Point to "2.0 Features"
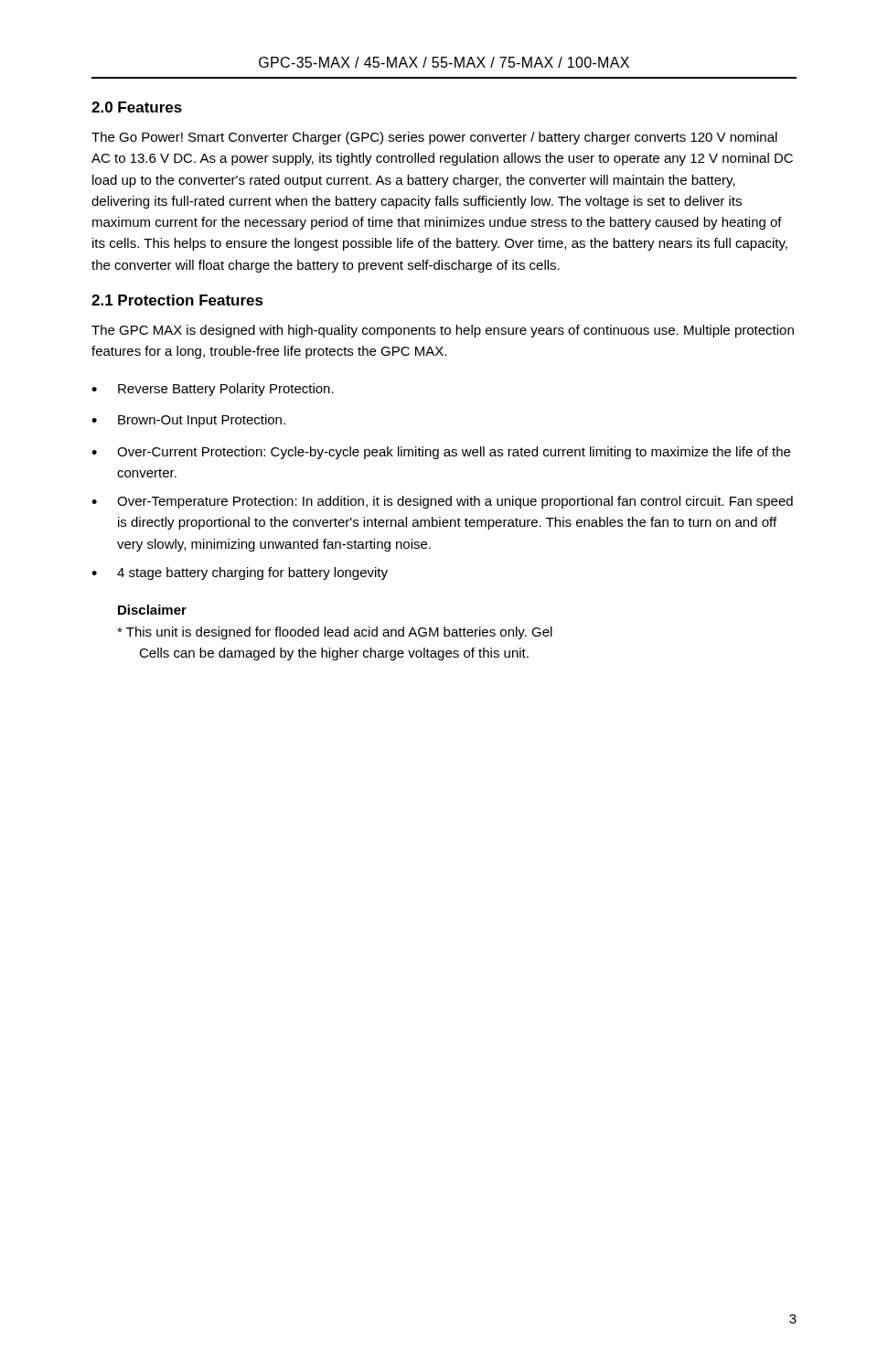The height and width of the screenshot is (1372, 888). 137,107
